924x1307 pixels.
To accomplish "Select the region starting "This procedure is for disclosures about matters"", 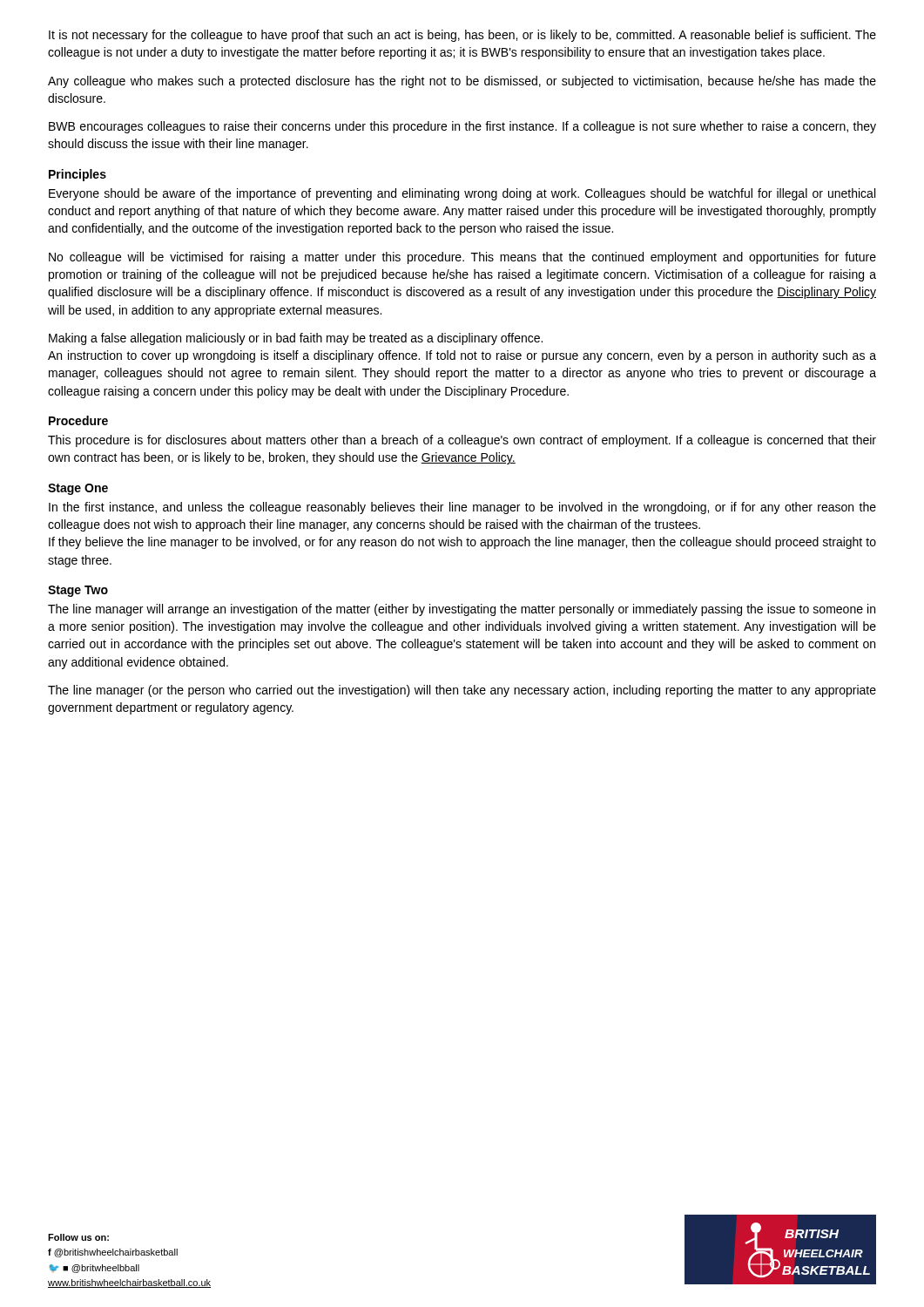I will [462, 449].
